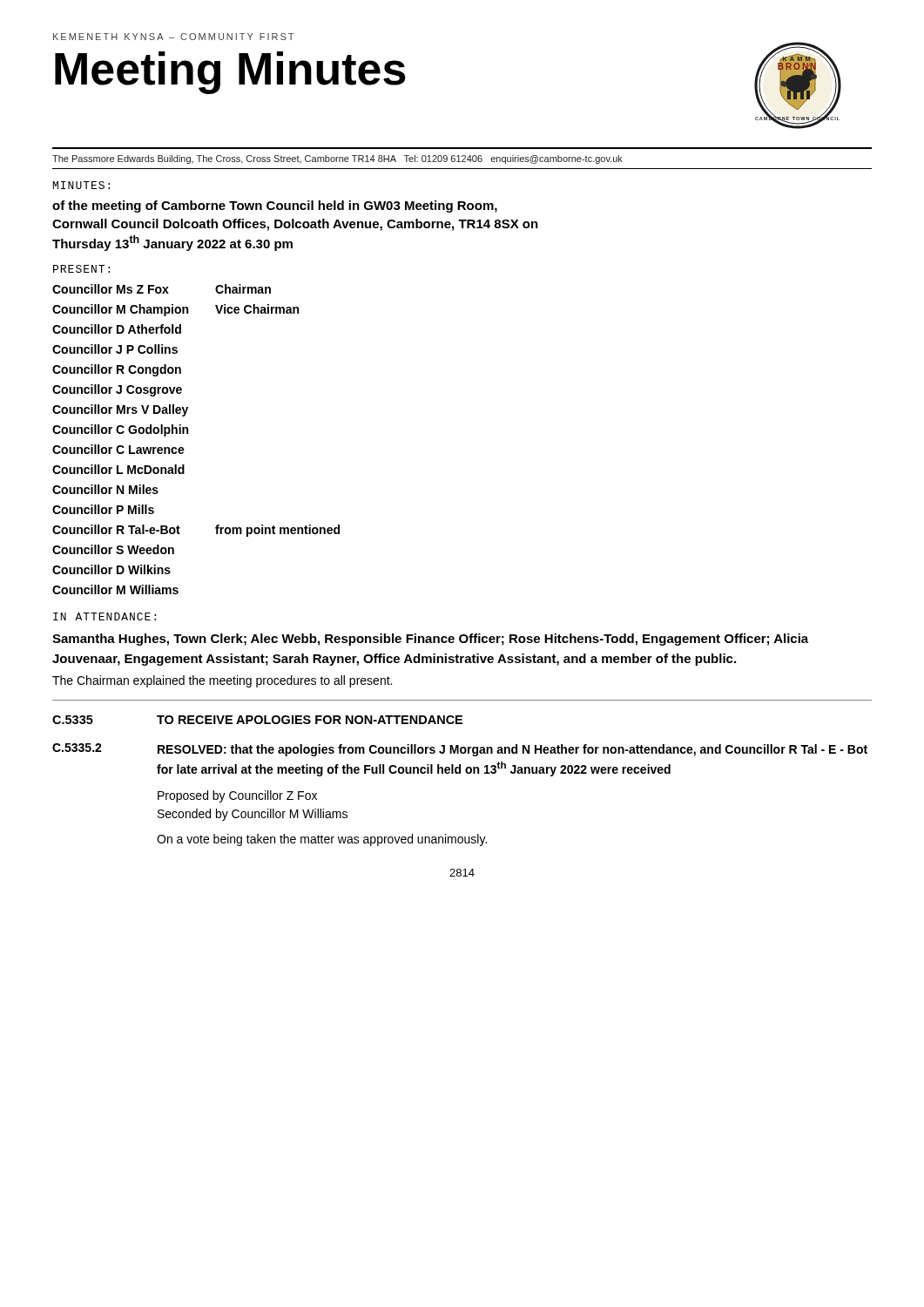The width and height of the screenshot is (924, 1307).
Task: Select the text block containing "Proposed by Councillor Z Fox Seconded by Councillor"
Action: tap(252, 805)
